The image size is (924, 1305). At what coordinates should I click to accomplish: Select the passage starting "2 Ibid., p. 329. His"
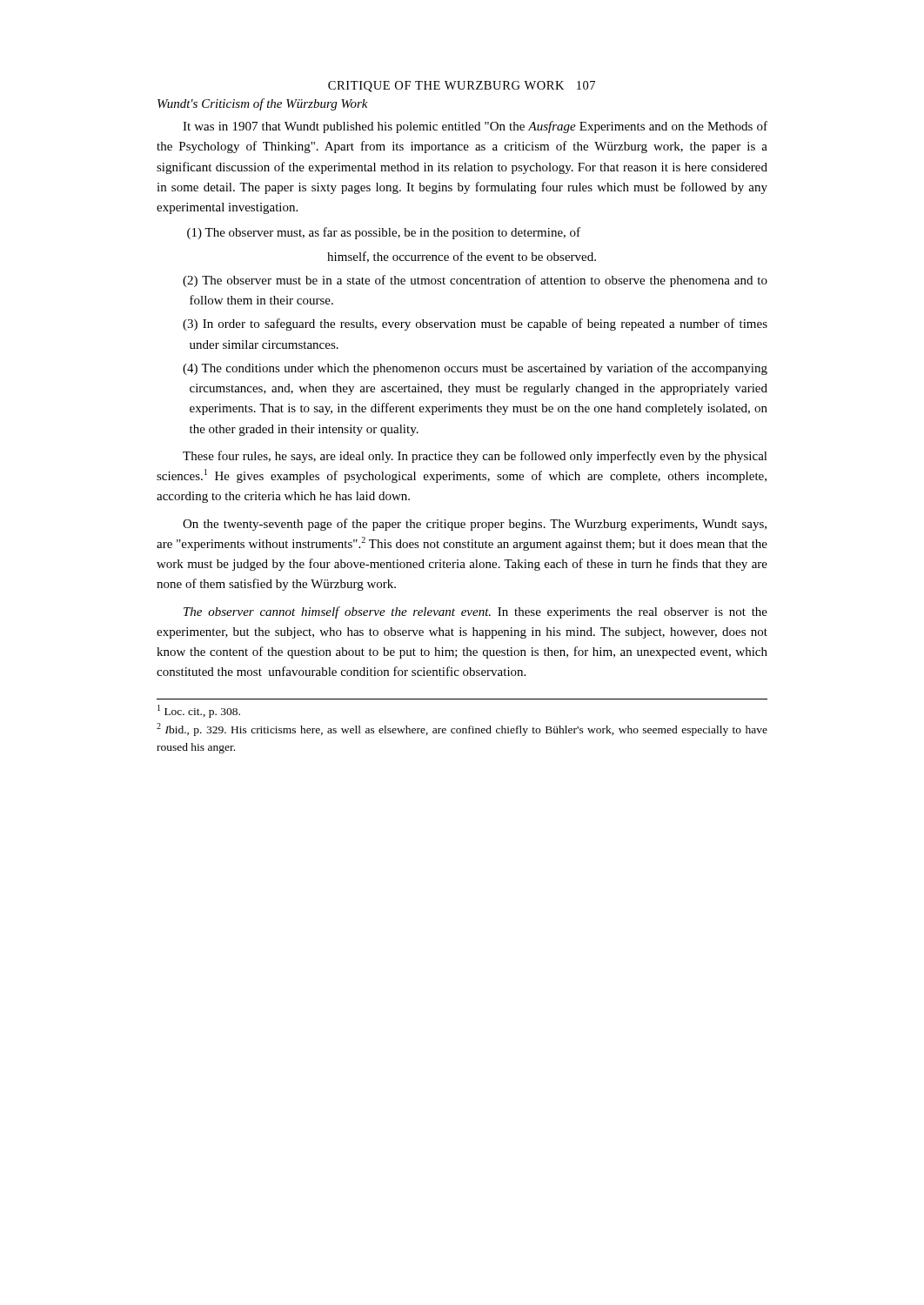(x=462, y=737)
